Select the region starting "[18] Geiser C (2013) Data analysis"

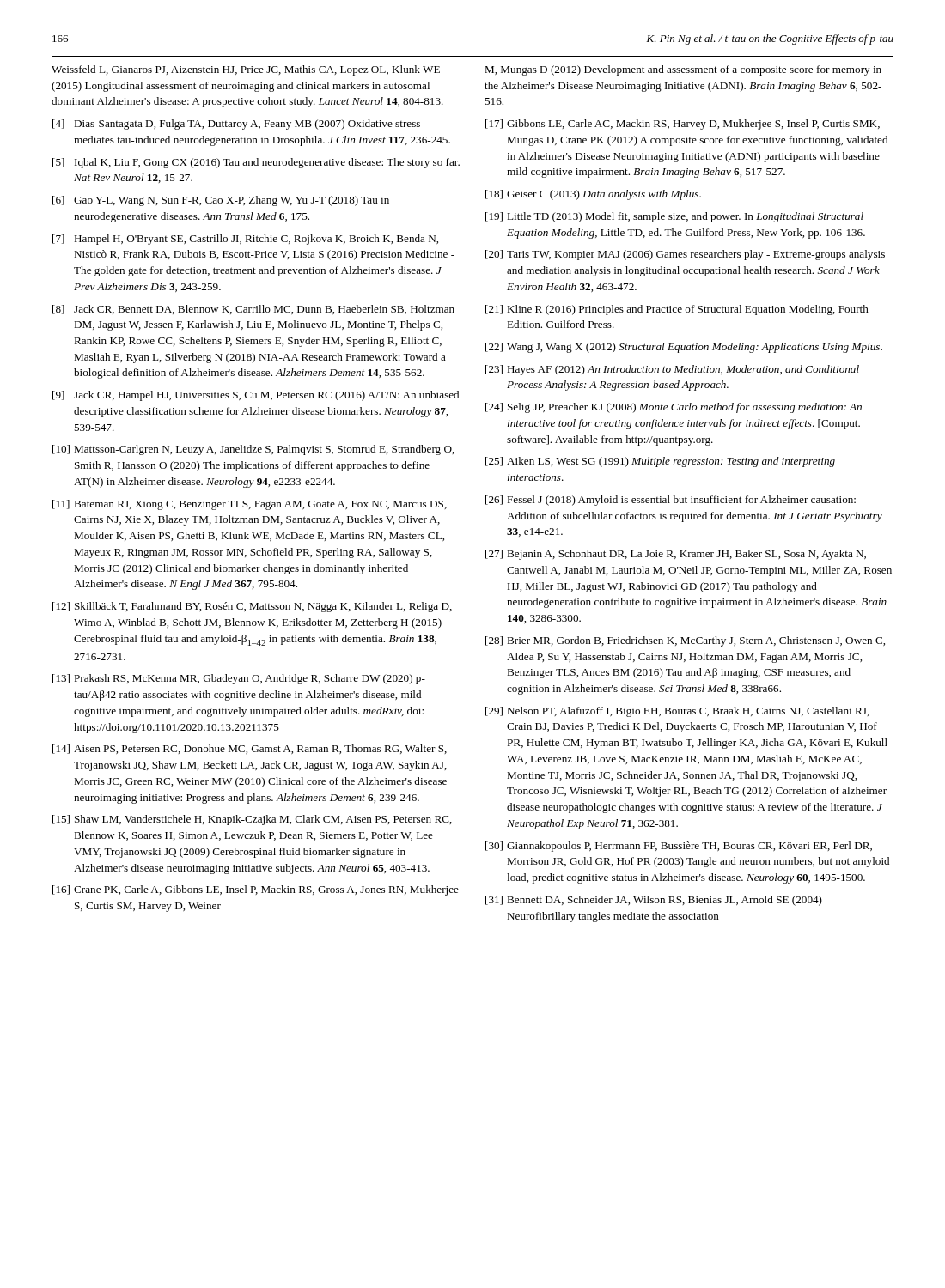(689, 194)
